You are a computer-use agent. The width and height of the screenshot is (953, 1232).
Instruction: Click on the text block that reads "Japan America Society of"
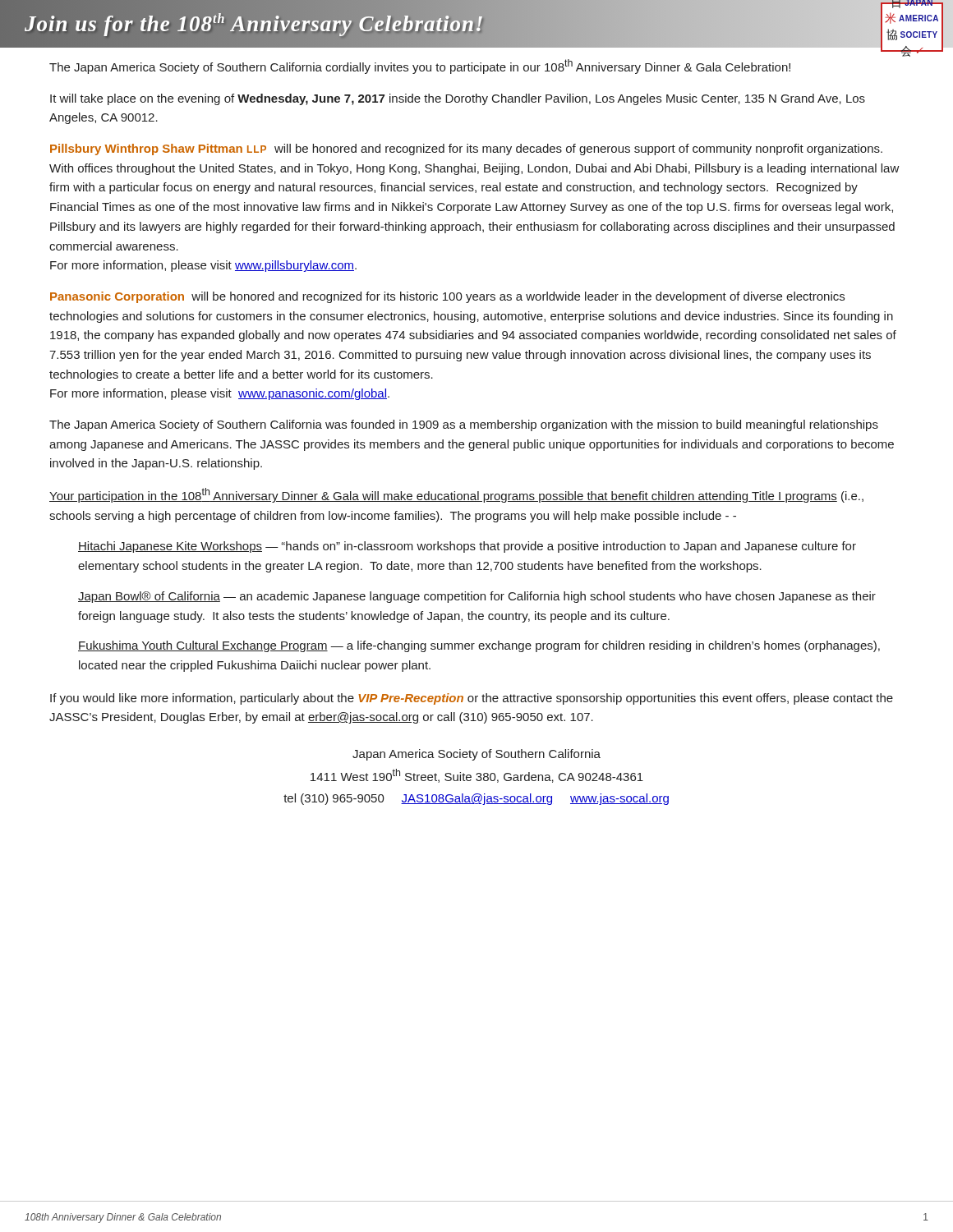476,776
